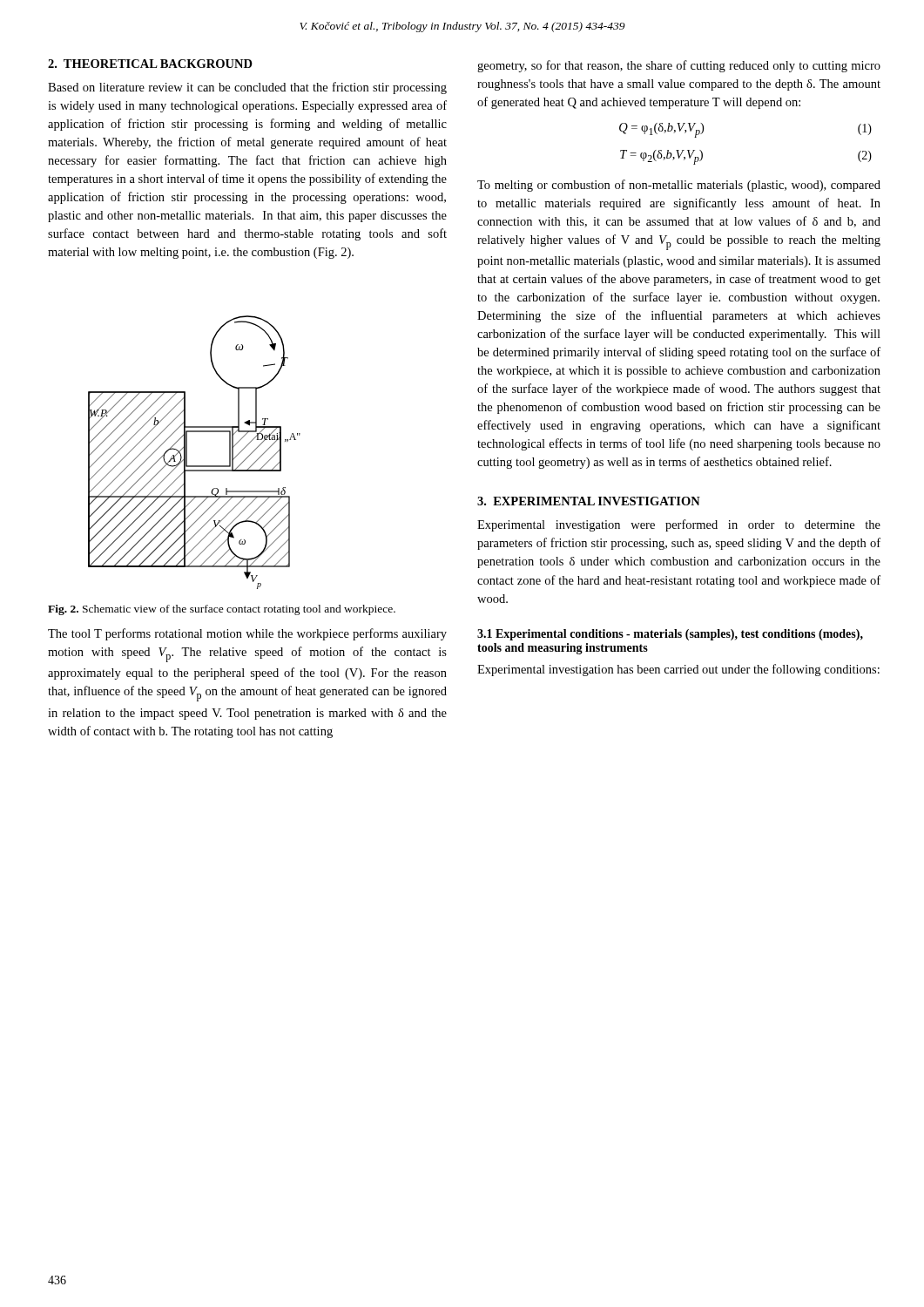Find the text block with the text "Experimental investigation has been carried out"

[679, 669]
